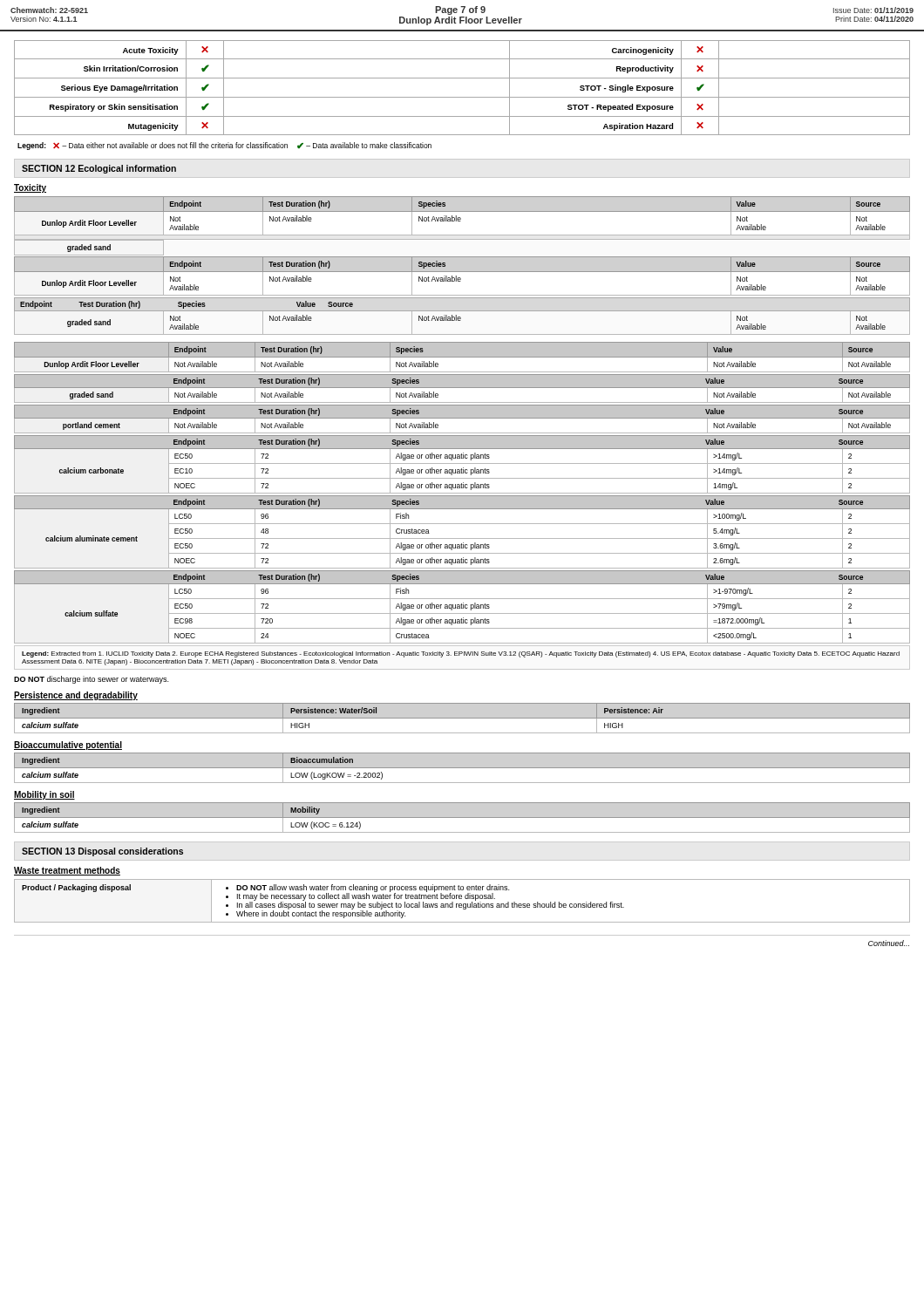The height and width of the screenshot is (1308, 924).
Task: Select the element starting "Persistence and degradability"
Action: point(76,695)
